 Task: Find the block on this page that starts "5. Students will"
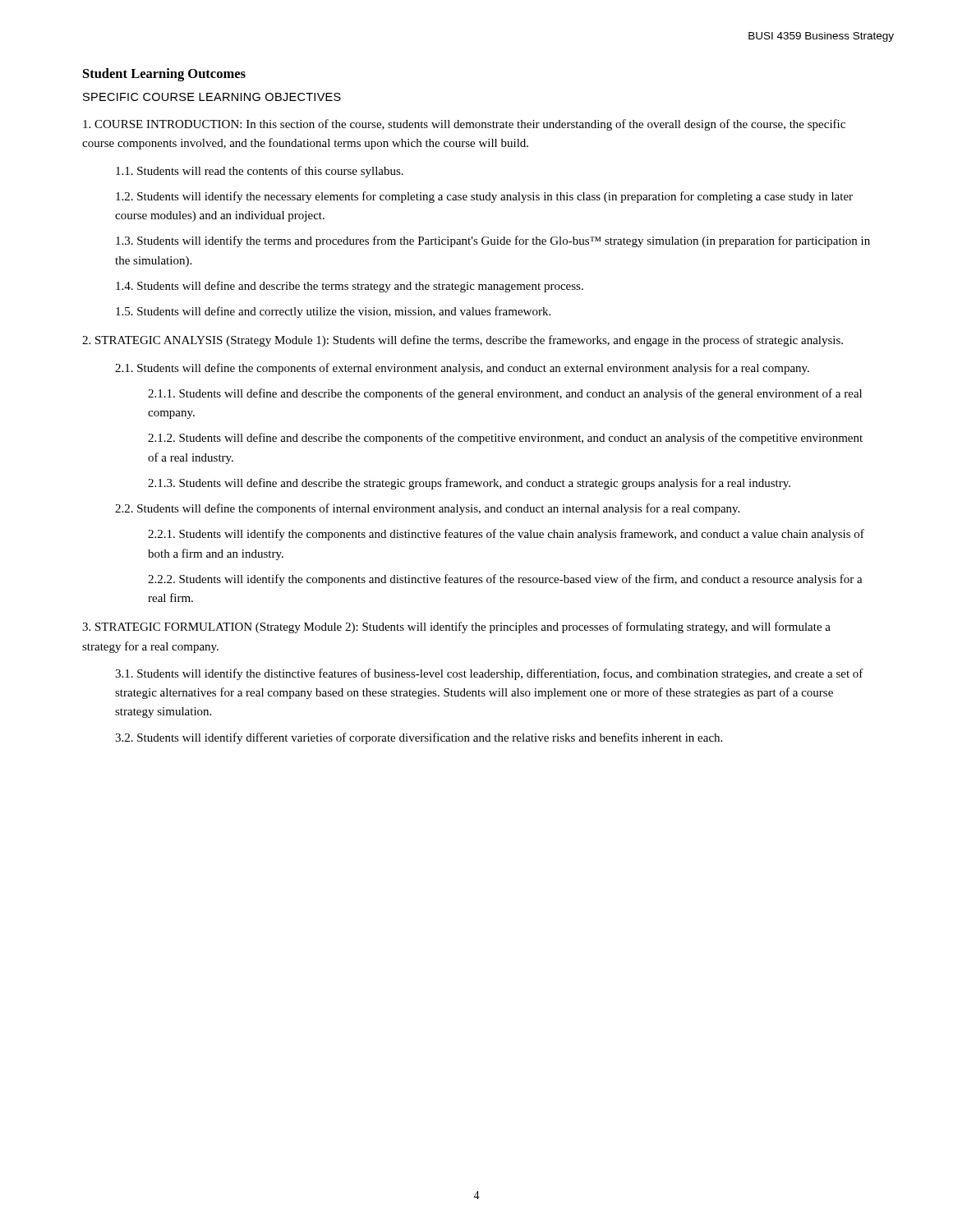pyautogui.click(x=333, y=311)
